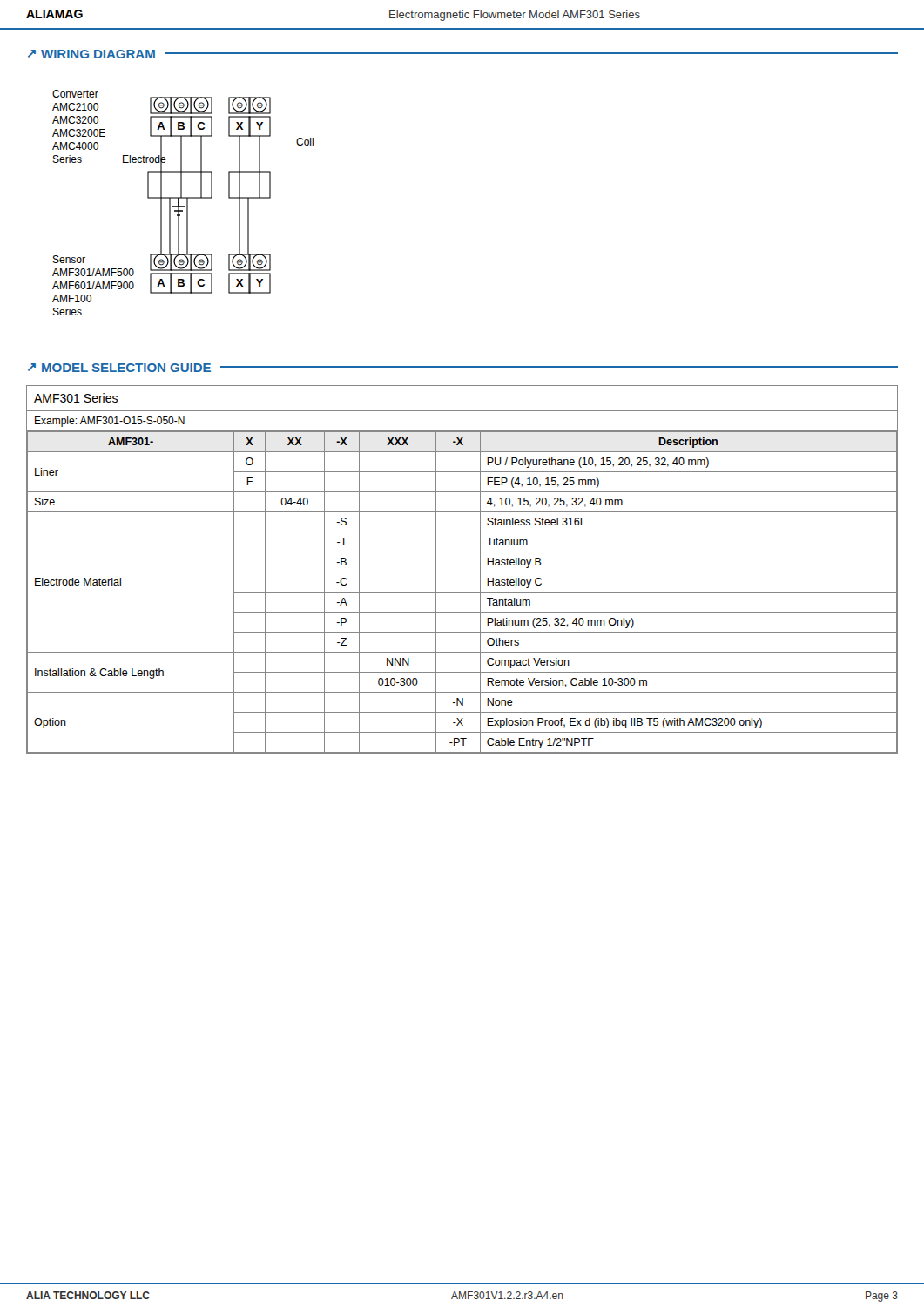Find the section header with the text "↗ MODEL SELECTION GUIDE"
924x1307 pixels.
pos(119,367)
